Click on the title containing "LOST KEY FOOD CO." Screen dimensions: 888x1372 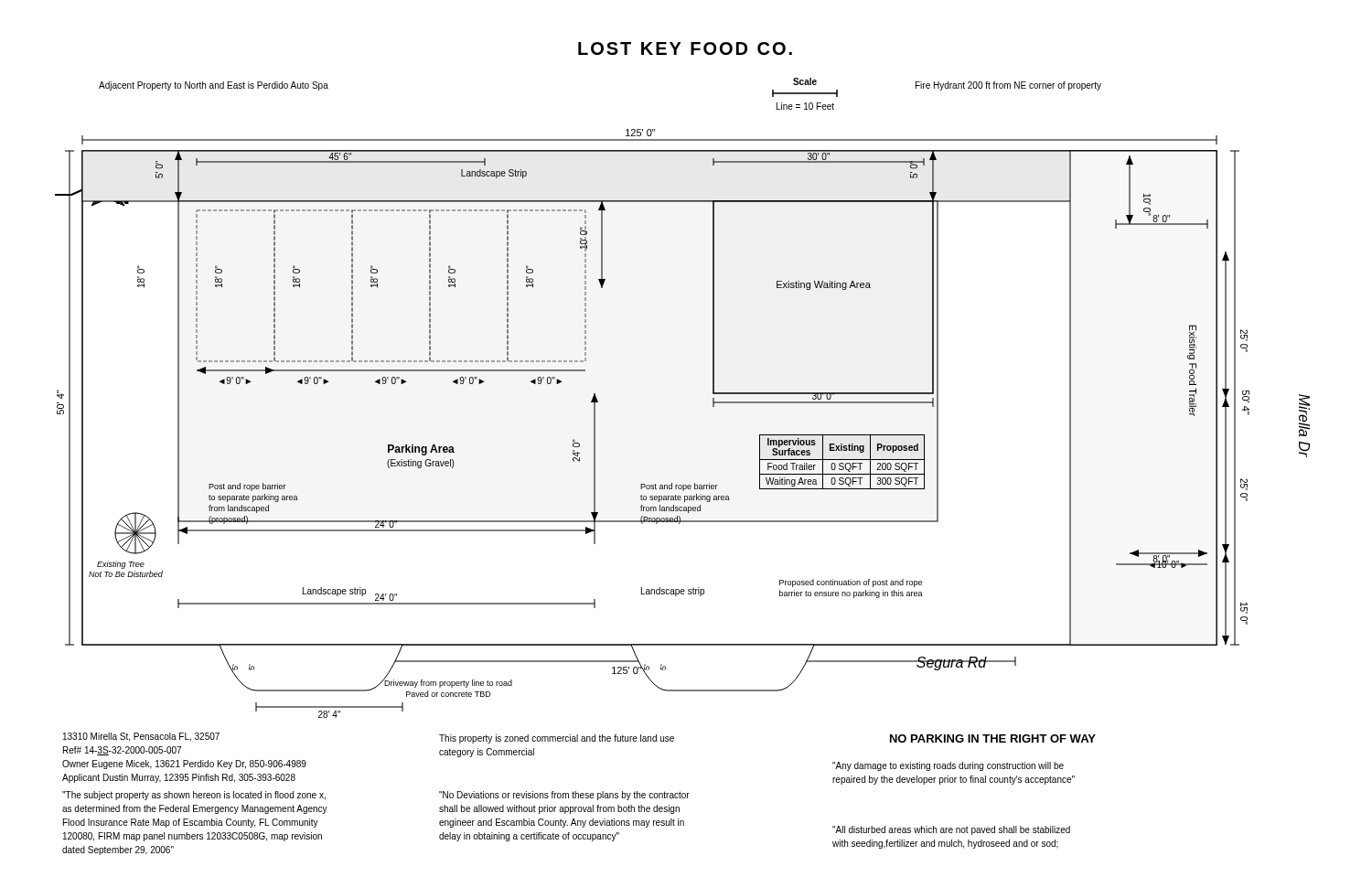tap(686, 48)
